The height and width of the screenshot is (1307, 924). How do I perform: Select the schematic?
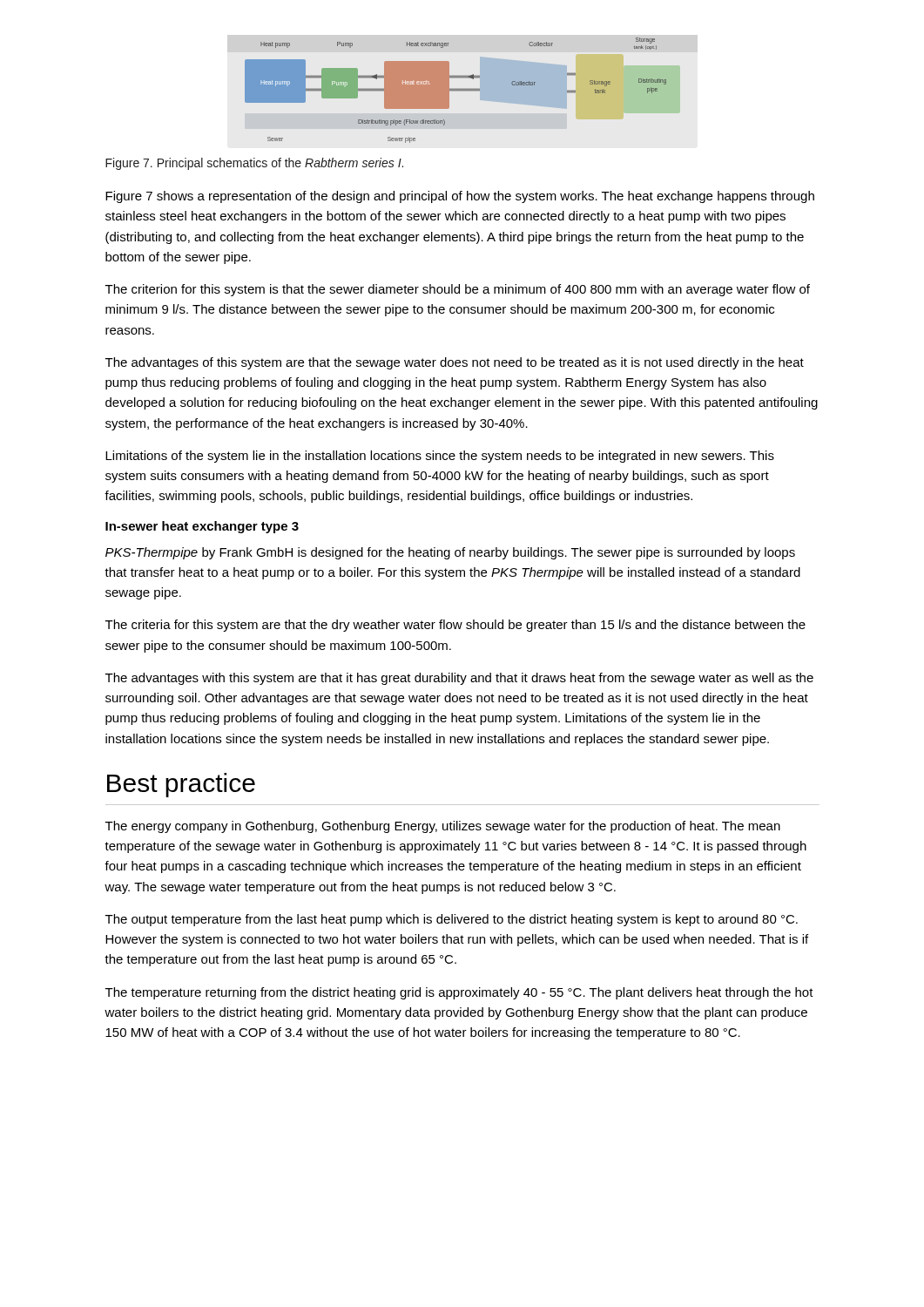[462, 93]
